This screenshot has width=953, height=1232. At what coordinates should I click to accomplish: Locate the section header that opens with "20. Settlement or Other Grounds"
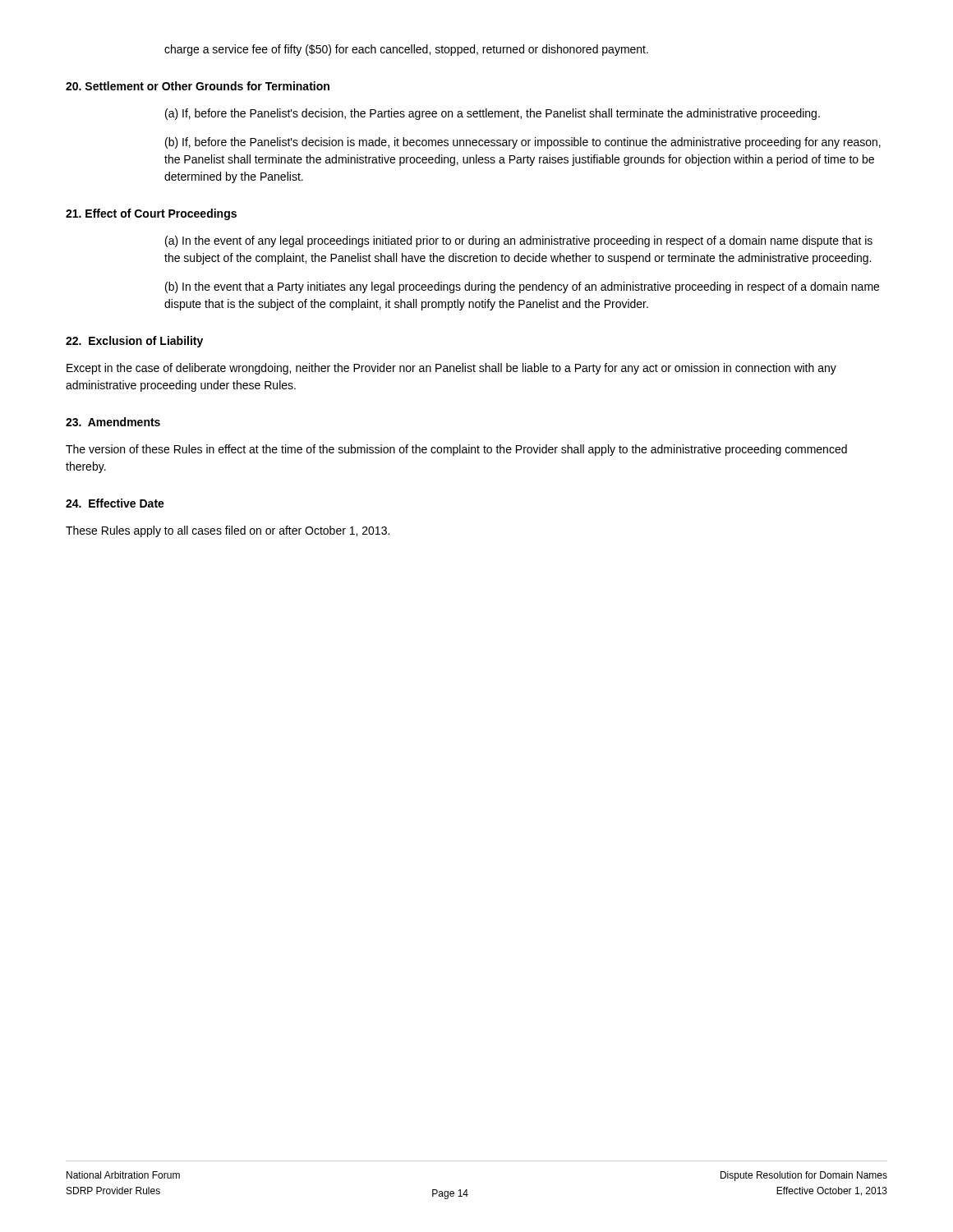(x=198, y=86)
